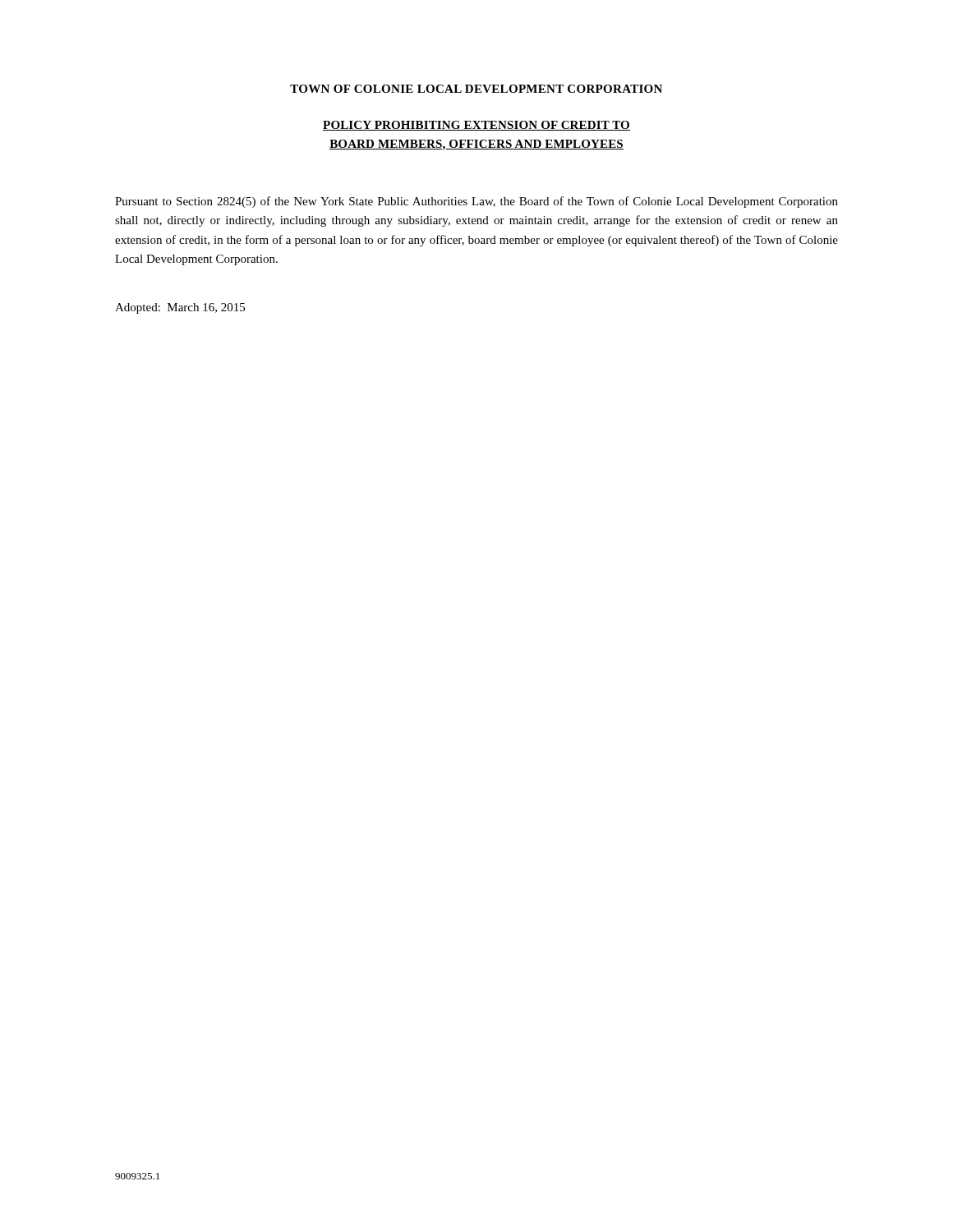Image resolution: width=953 pixels, height=1232 pixels.
Task: Locate the section header that opens with "POLICY PROHIBITING EXTENSION"
Action: click(x=476, y=134)
